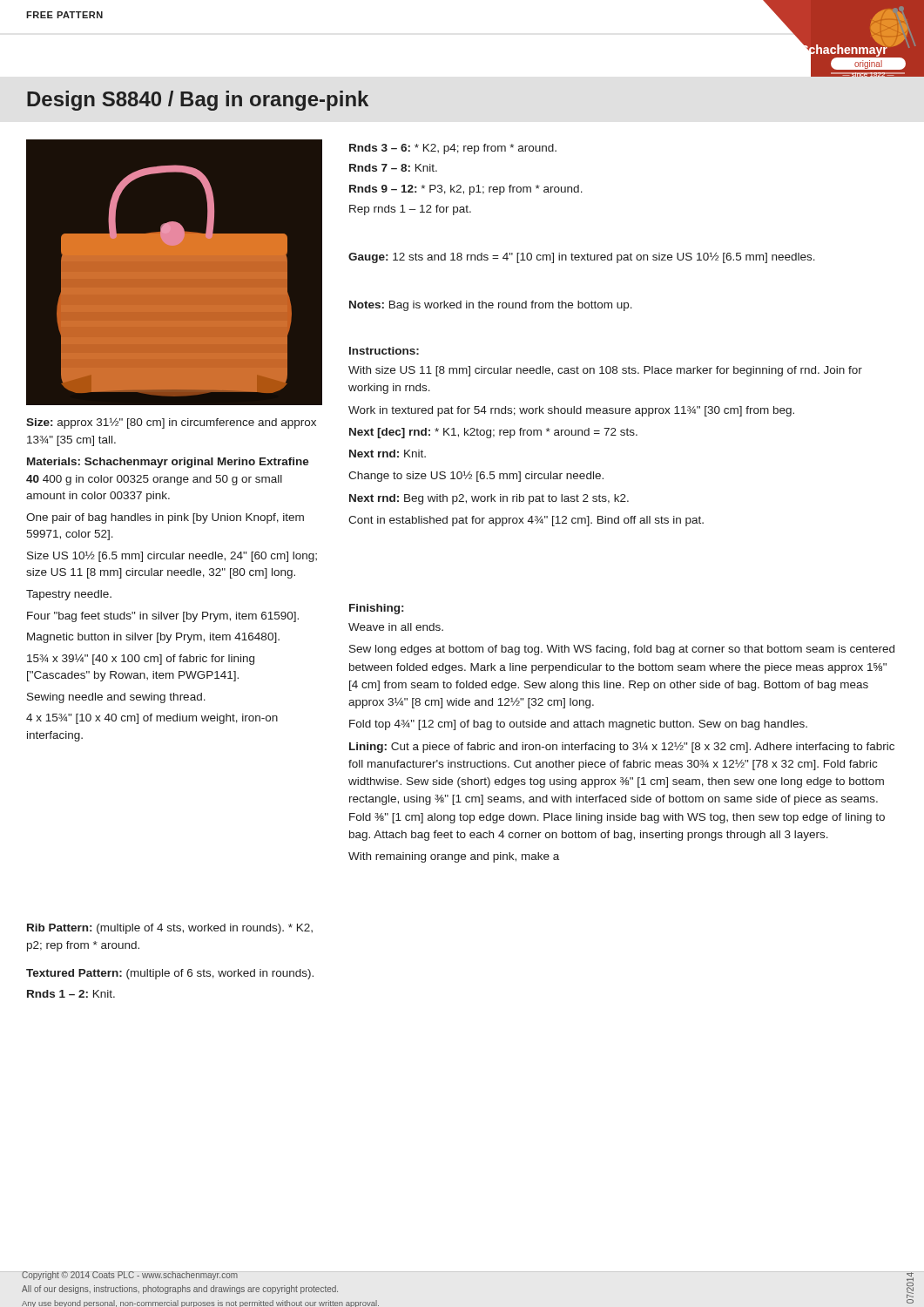The image size is (924, 1307).
Task: Select the text block that reads "Rnds 3 –"
Action: [x=453, y=149]
